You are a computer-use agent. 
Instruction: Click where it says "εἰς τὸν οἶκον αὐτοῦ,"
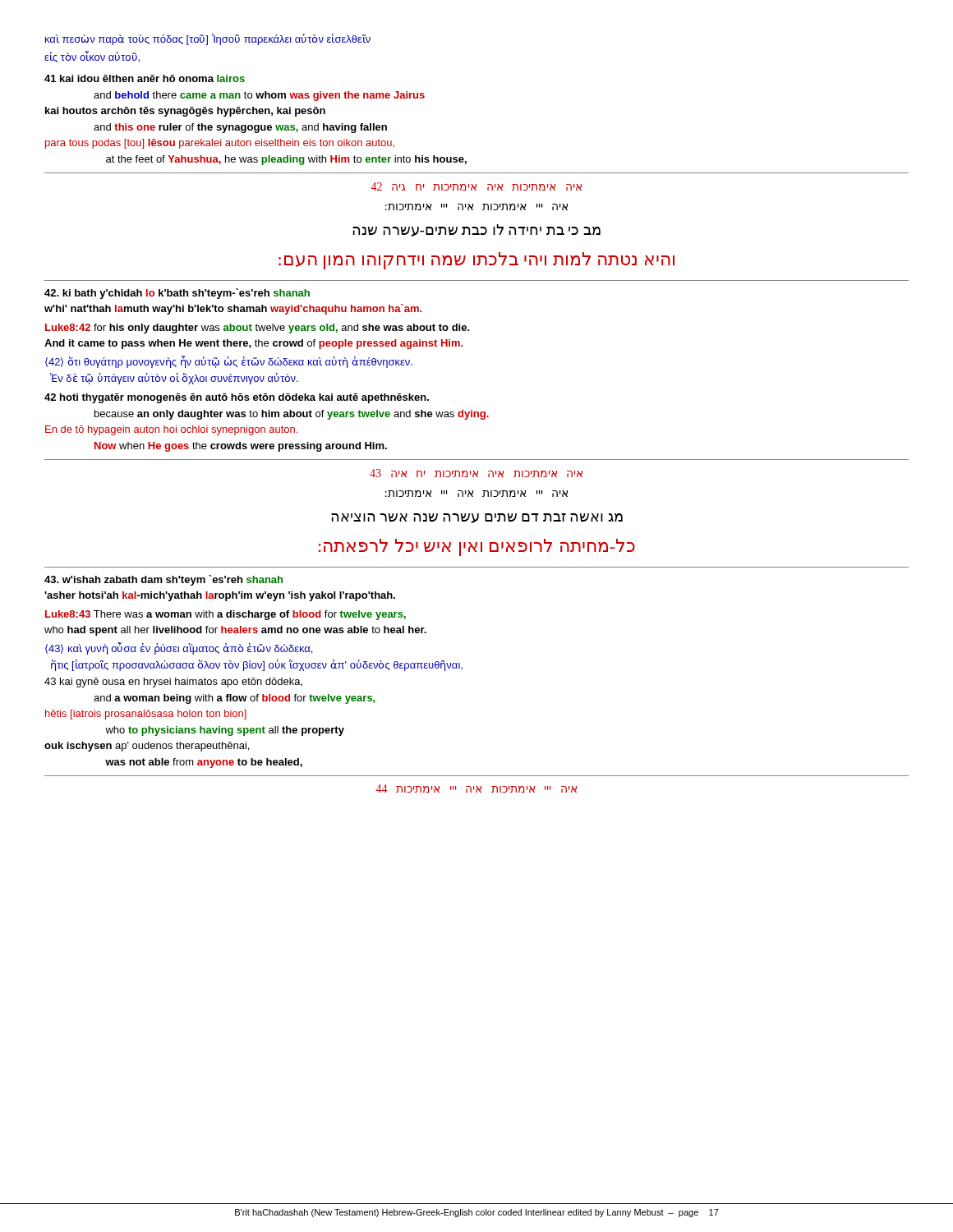pyautogui.click(x=92, y=57)
